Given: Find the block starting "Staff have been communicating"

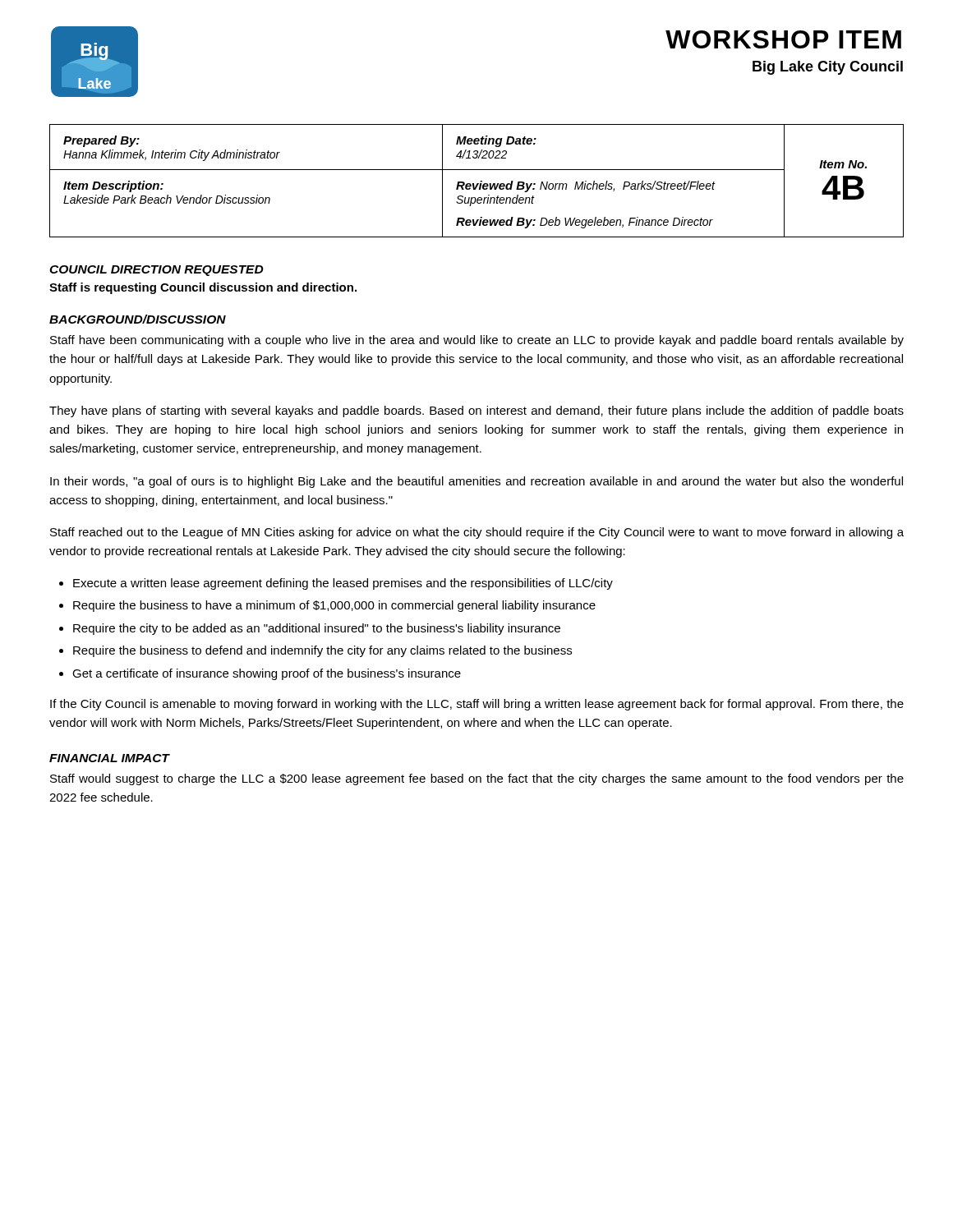Looking at the screenshot, I should pos(476,359).
